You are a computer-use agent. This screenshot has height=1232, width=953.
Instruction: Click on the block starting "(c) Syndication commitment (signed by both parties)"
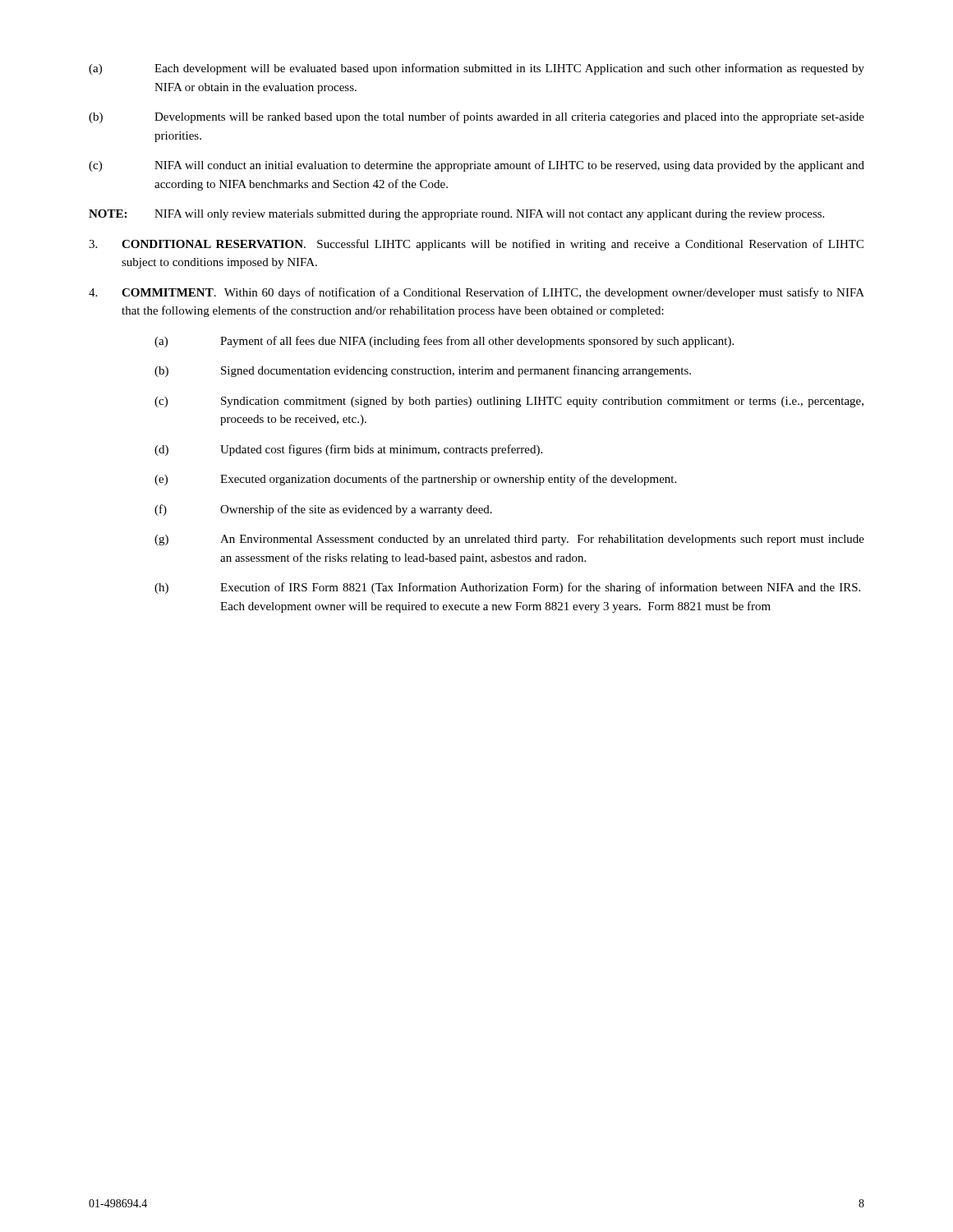(509, 410)
